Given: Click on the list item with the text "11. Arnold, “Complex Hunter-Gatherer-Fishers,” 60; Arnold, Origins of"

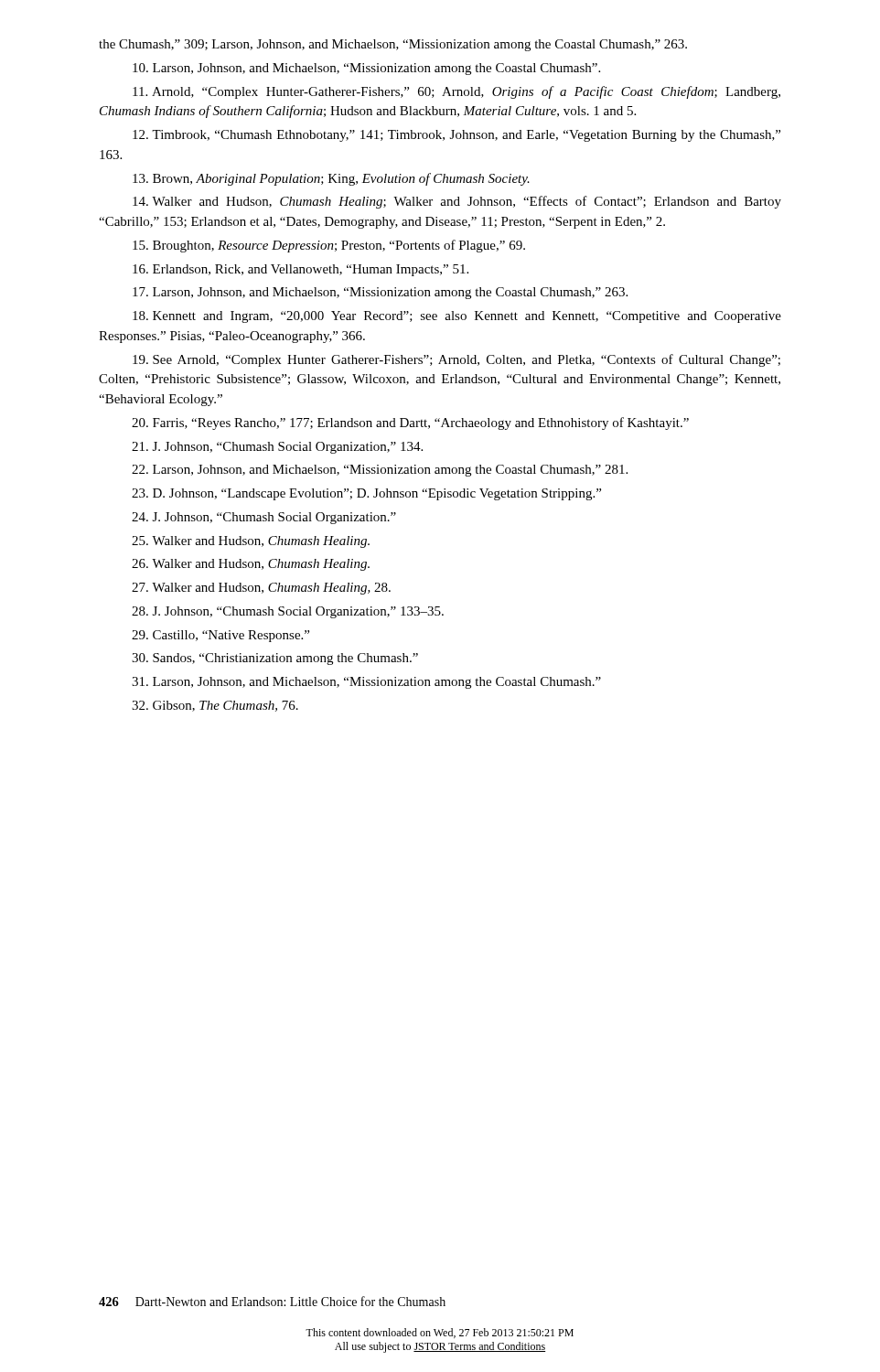Looking at the screenshot, I should (440, 100).
